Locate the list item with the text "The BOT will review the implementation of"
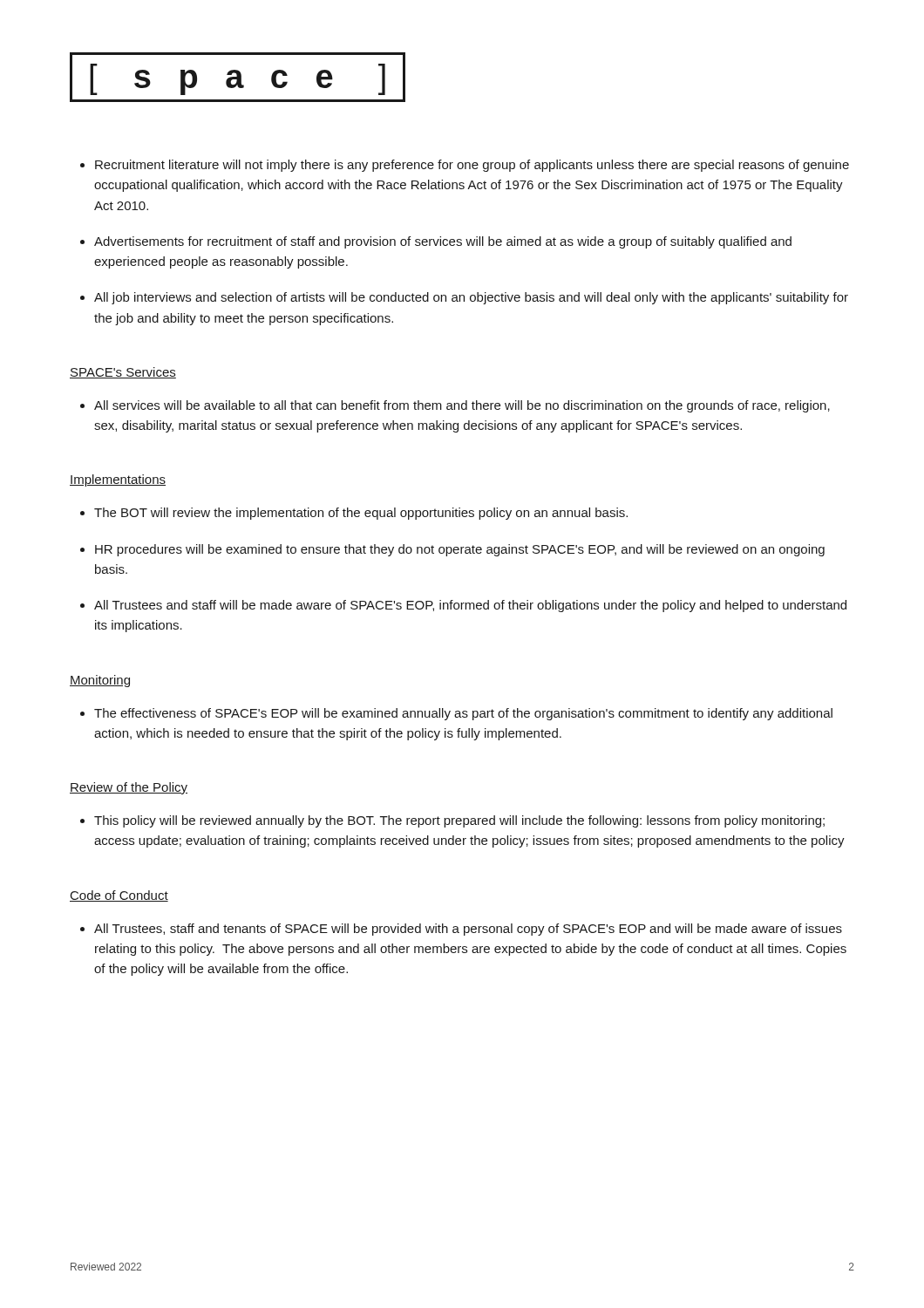Image resolution: width=924 pixels, height=1308 pixels. tap(474, 513)
